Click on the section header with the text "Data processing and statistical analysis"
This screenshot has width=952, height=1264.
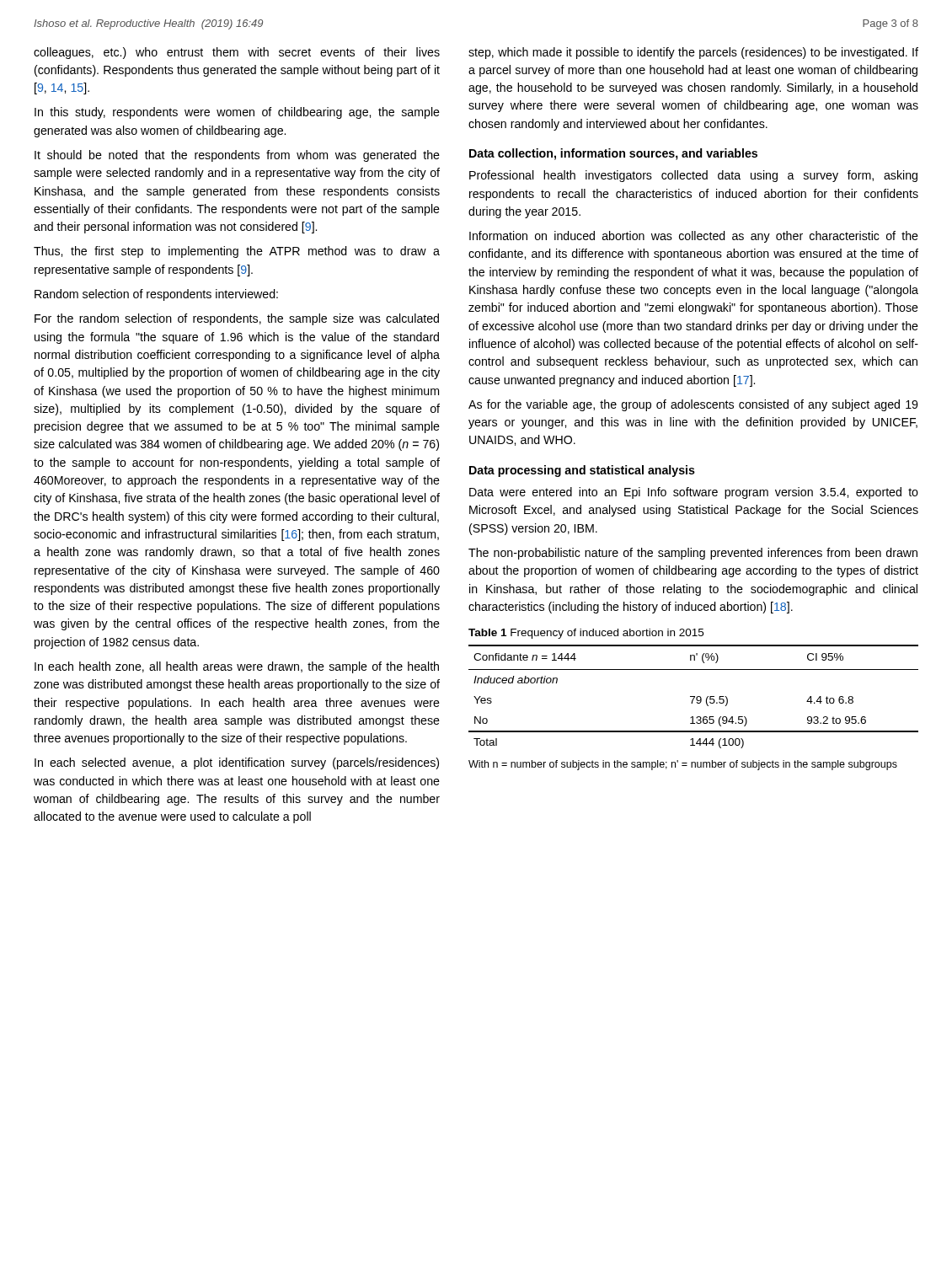click(582, 470)
